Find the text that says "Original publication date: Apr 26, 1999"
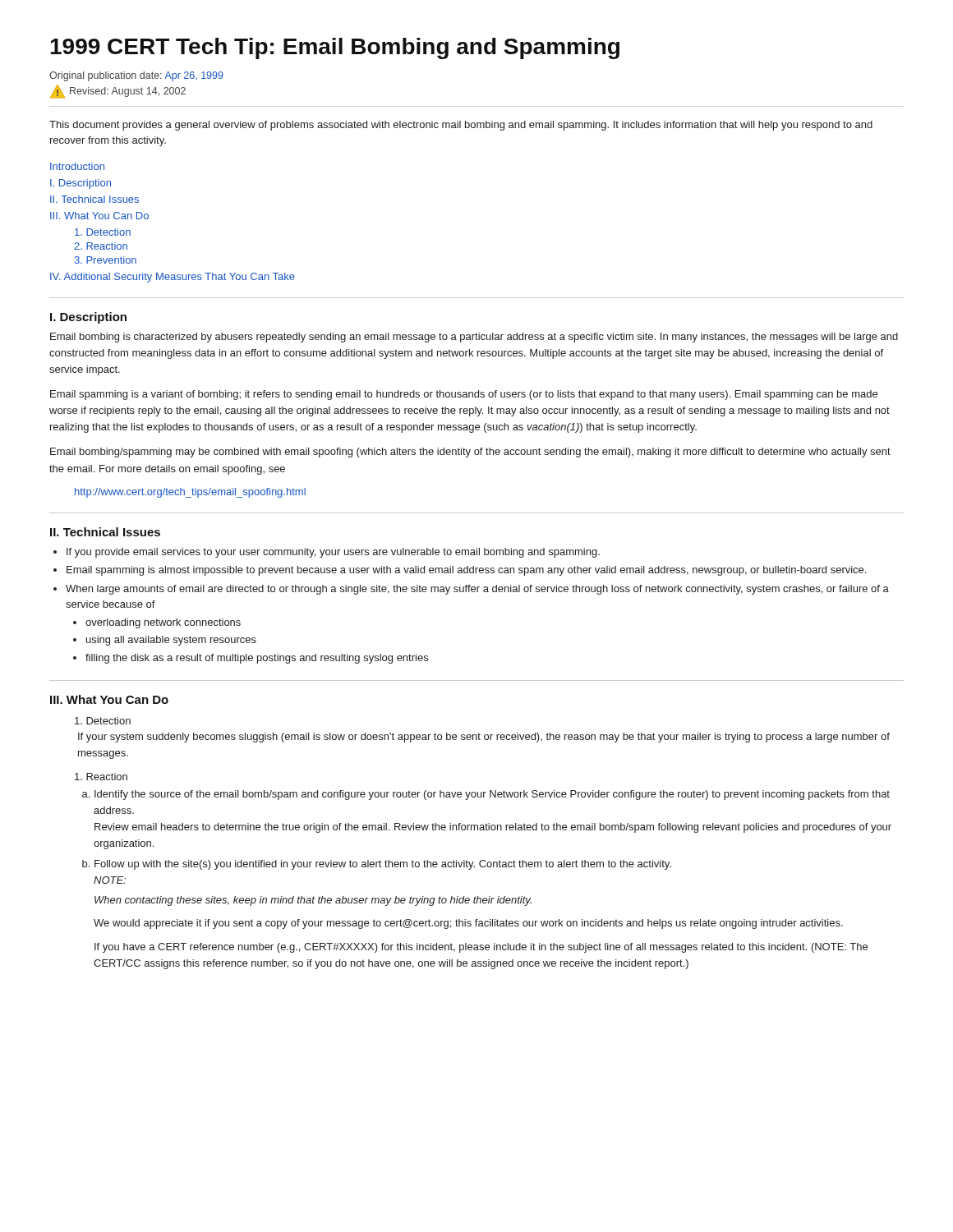This screenshot has height=1232, width=953. click(136, 75)
